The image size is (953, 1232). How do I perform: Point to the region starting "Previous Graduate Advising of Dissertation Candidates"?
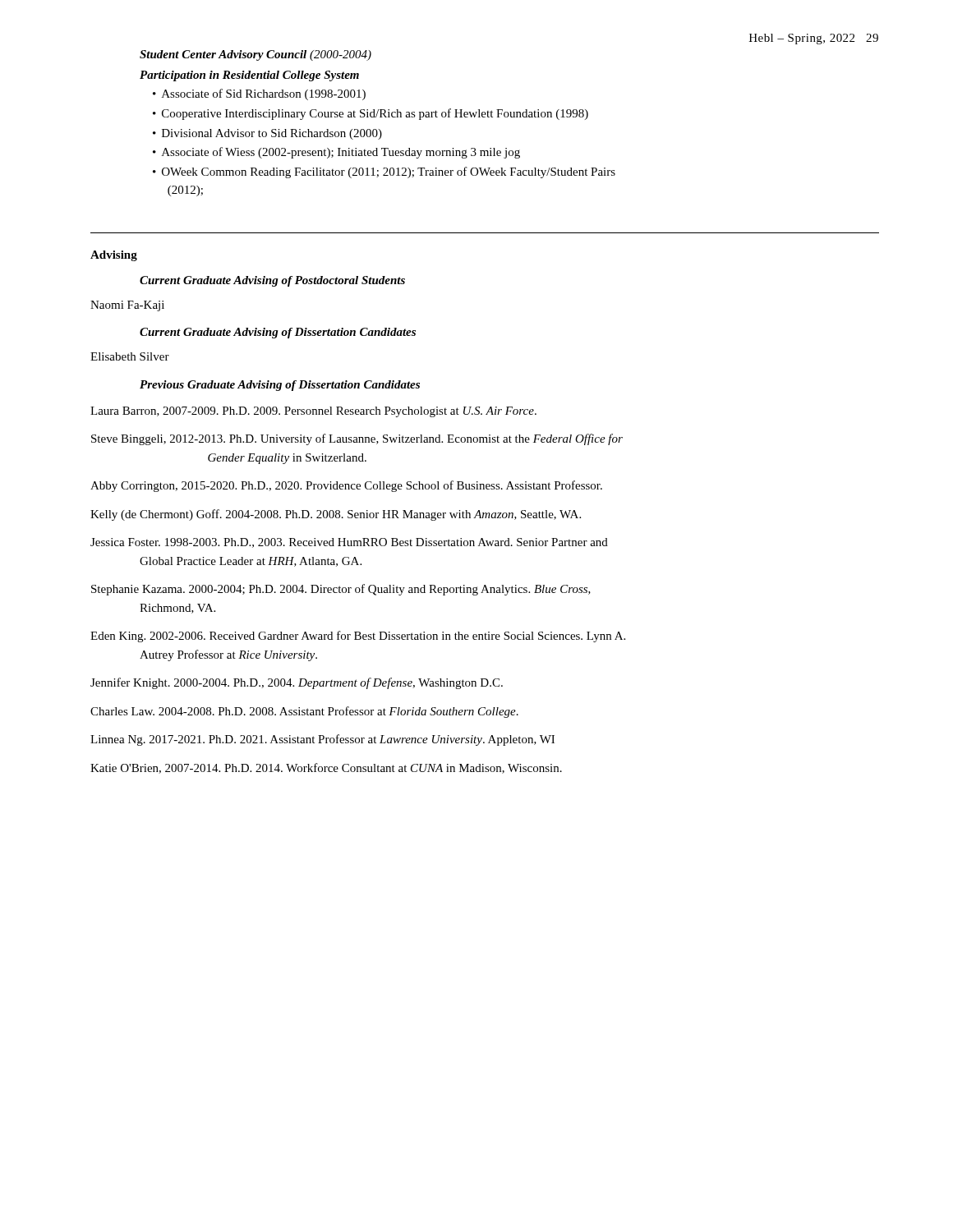point(280,384)
